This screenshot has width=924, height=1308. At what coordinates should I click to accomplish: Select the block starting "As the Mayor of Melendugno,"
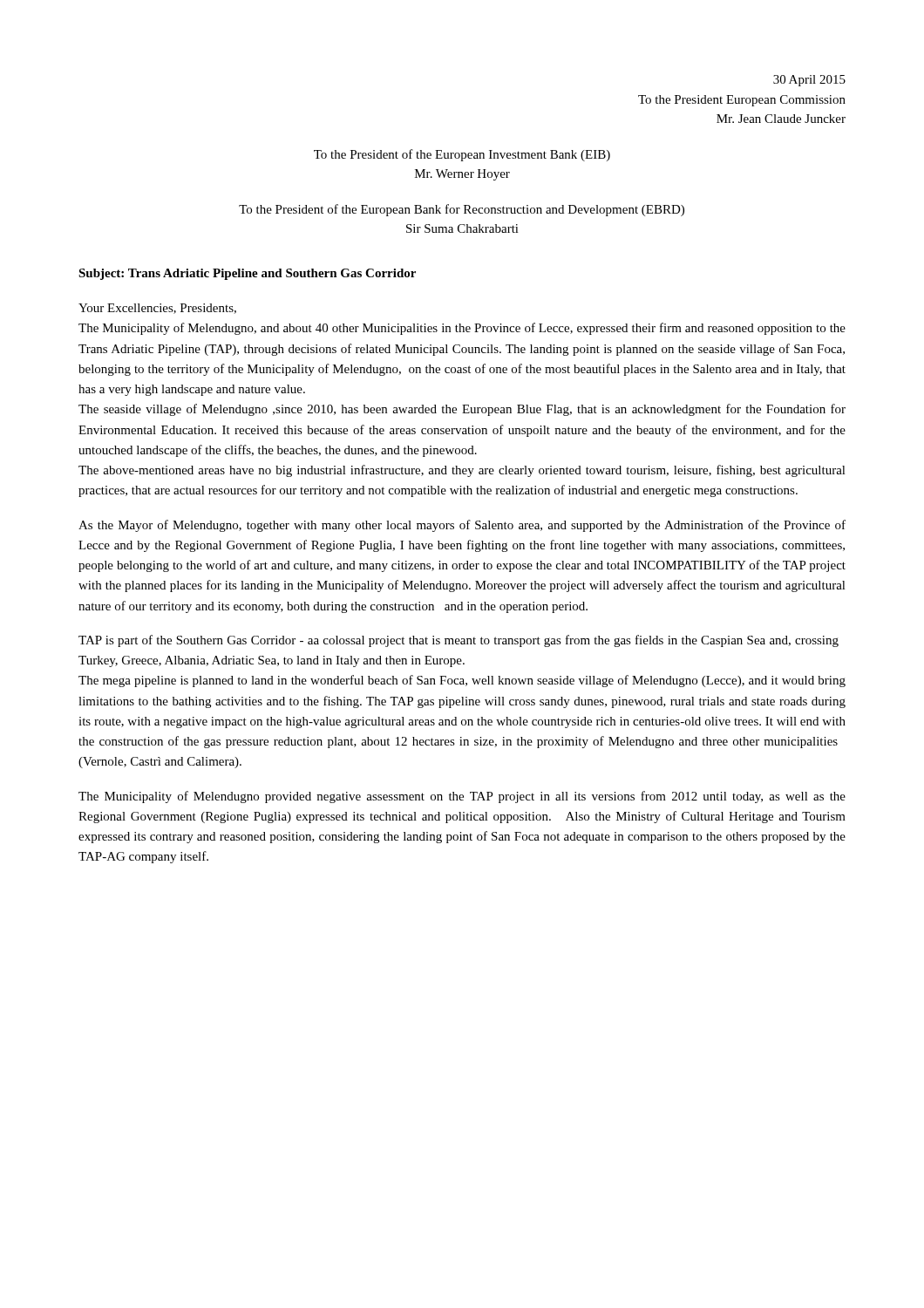click(462, 565)
